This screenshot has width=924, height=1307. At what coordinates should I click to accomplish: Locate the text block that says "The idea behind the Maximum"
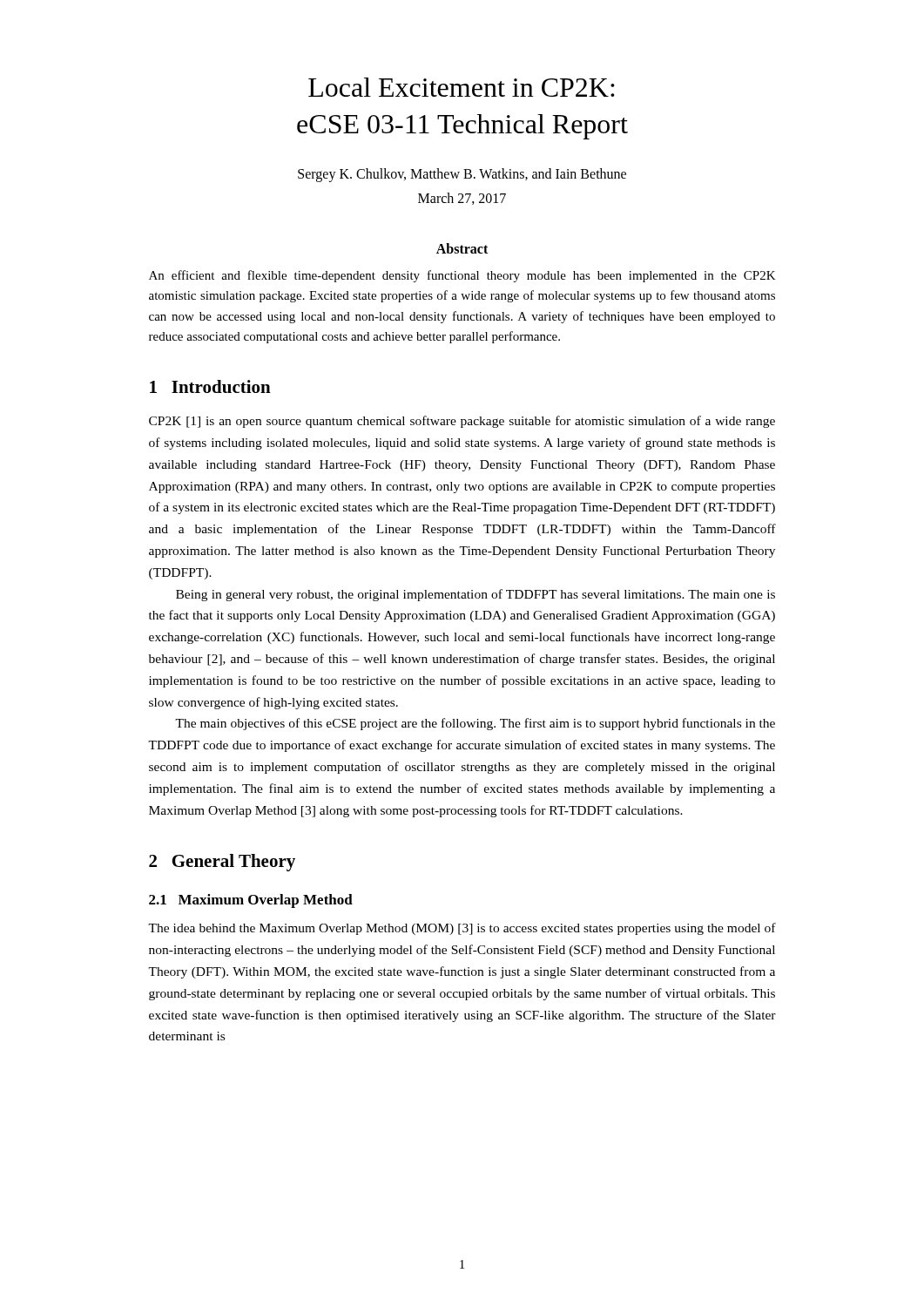[462, 983]
